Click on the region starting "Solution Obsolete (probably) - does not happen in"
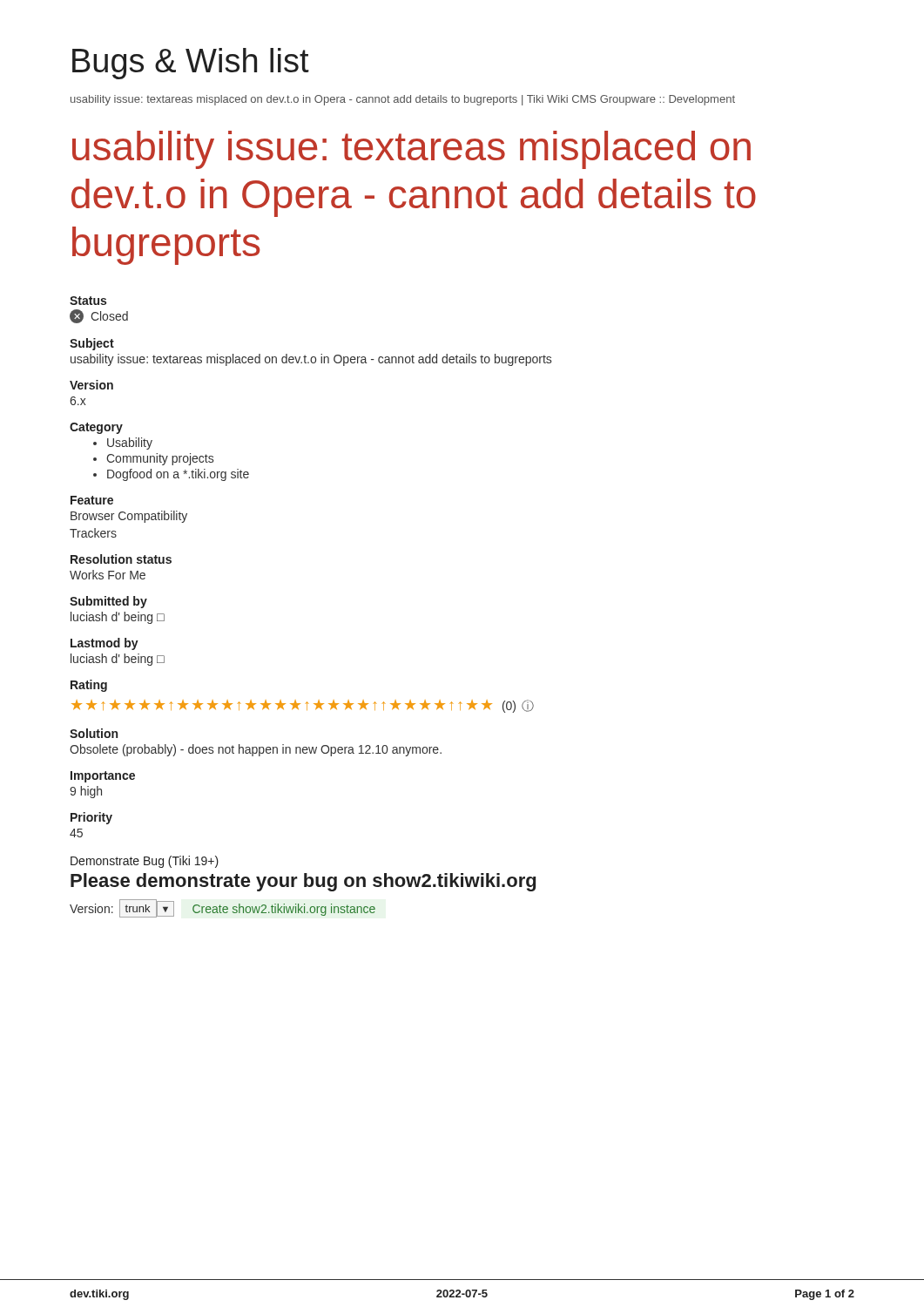924x1307 pixels. point(94,733)
